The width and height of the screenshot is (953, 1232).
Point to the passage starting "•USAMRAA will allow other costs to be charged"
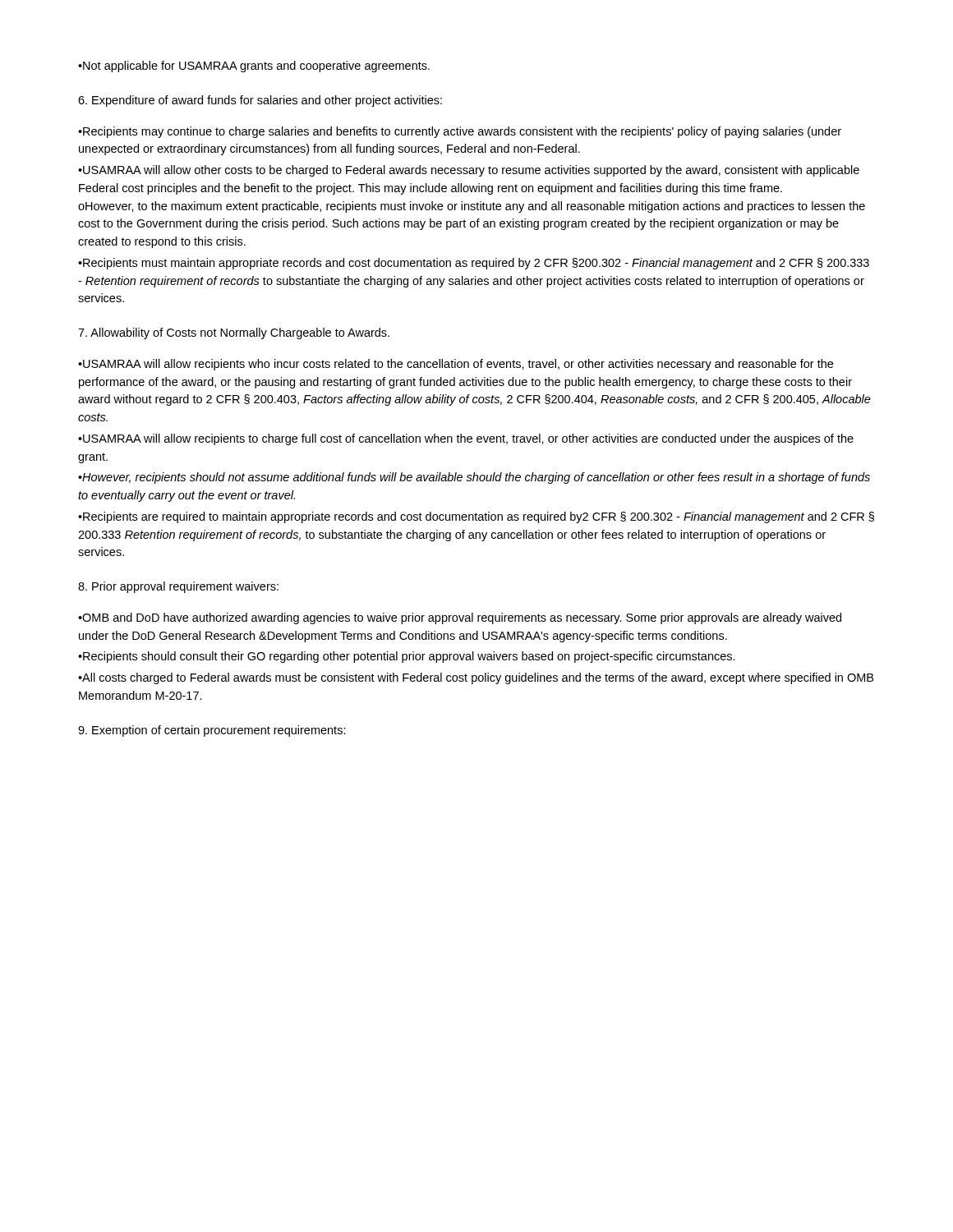coord(472,206)
